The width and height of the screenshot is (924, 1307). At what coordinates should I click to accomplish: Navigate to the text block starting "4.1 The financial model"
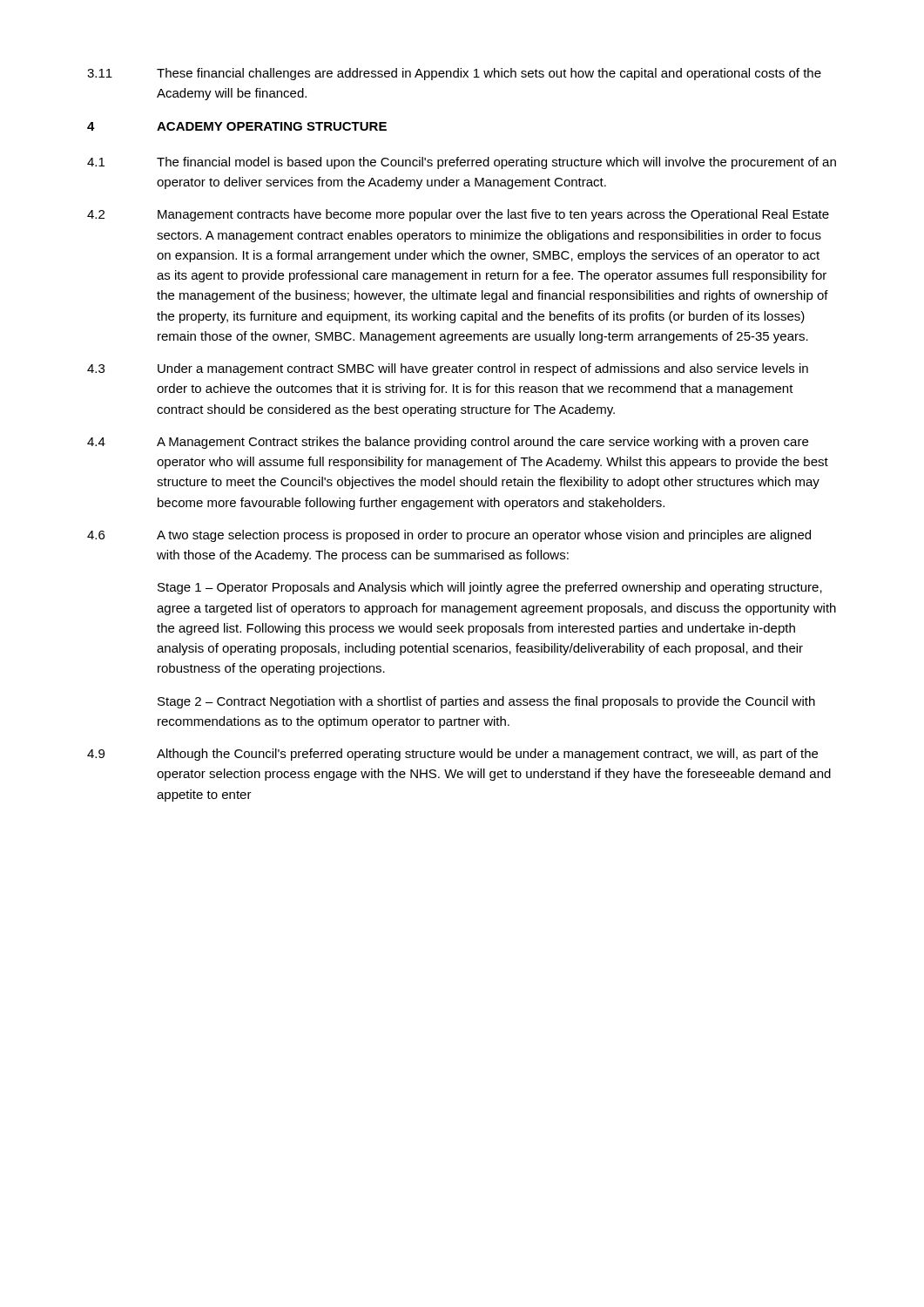pos(462,172)
